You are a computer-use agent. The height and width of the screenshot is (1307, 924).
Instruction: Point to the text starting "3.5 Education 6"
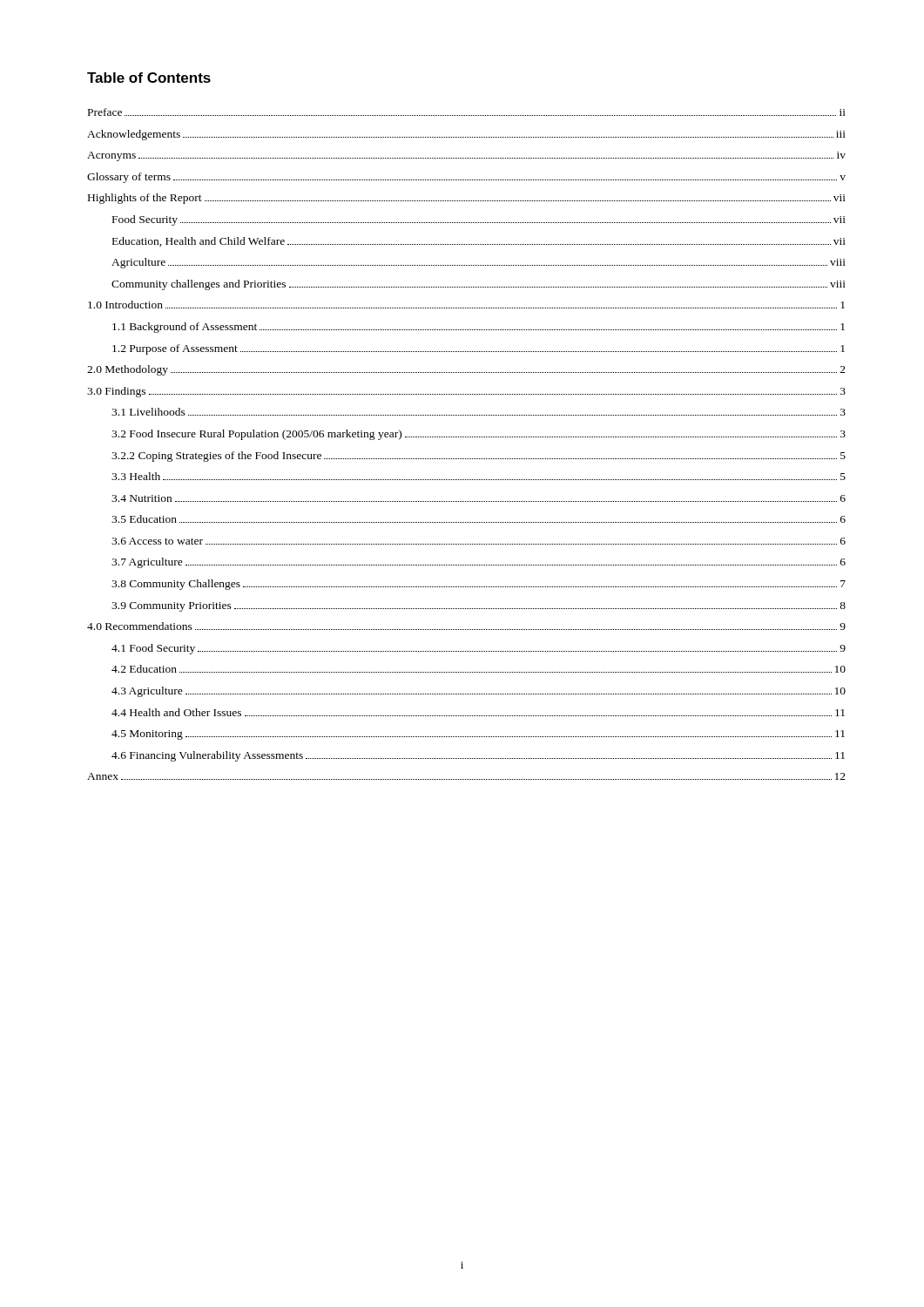coord(466,519)
